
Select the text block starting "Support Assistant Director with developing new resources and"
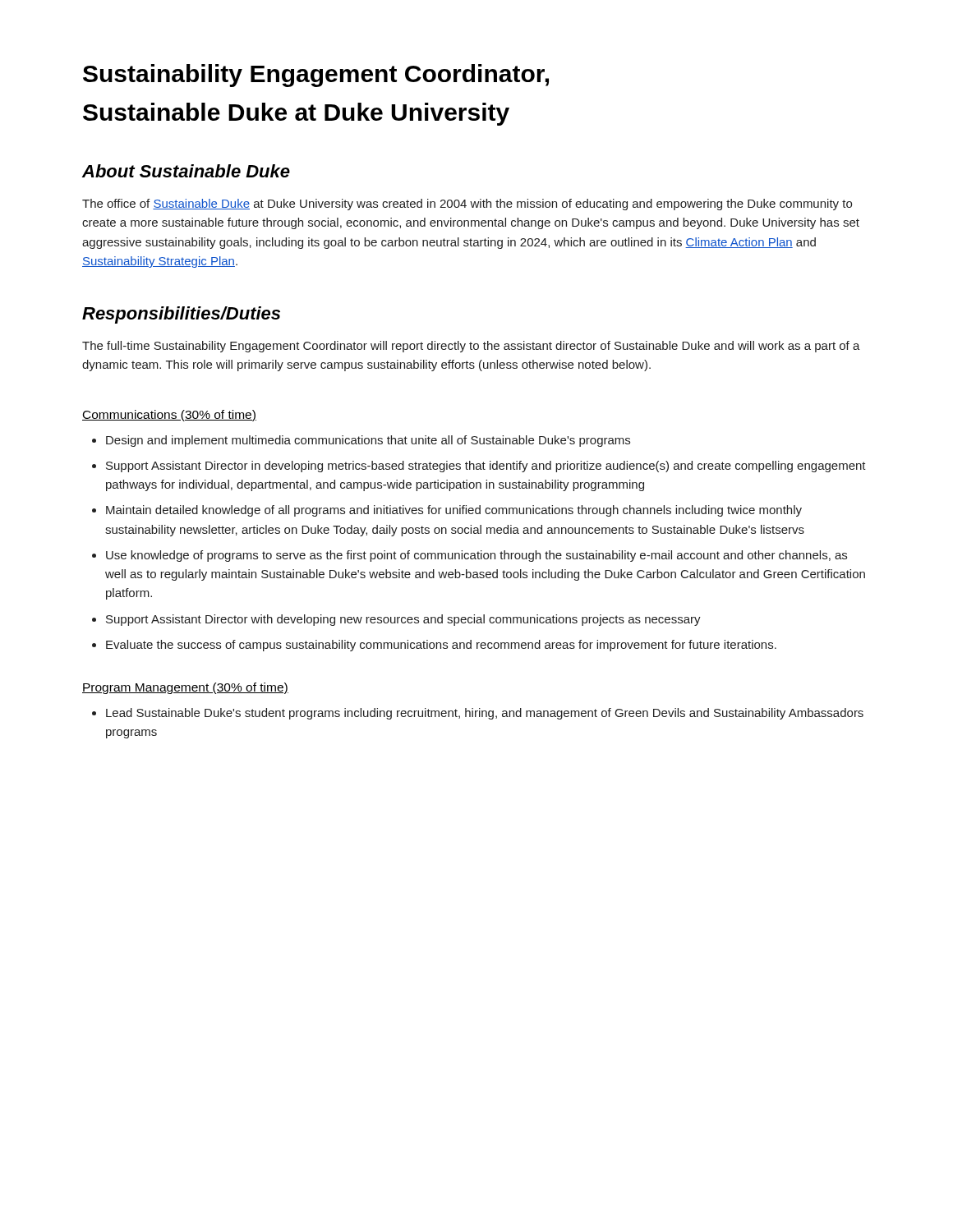pyautogui.click(x=403, y=618)
